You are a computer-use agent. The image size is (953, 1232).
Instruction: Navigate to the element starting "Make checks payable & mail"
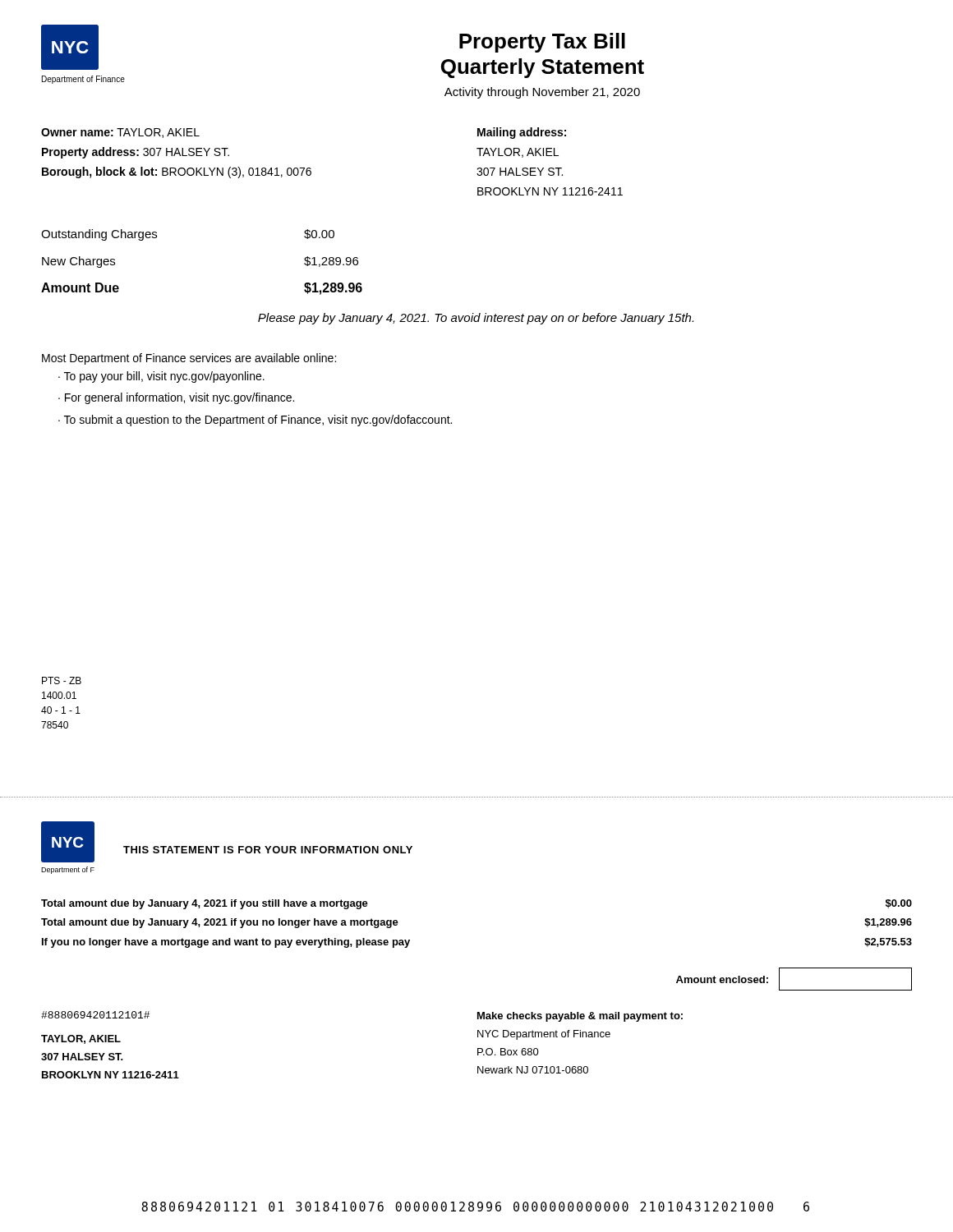580,1017
